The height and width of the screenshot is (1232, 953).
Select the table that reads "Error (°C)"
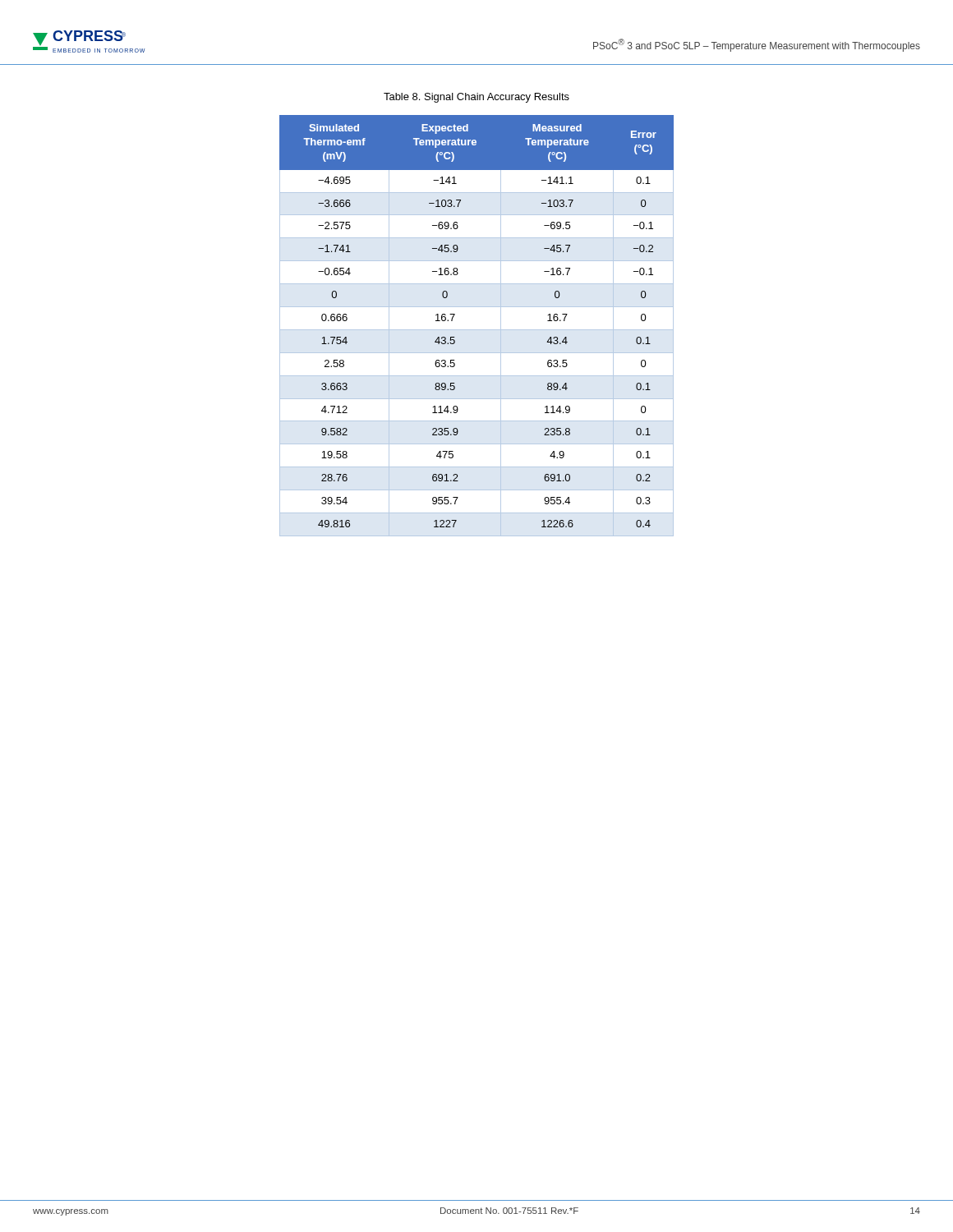pyautogui.click(x=476, y=326)
